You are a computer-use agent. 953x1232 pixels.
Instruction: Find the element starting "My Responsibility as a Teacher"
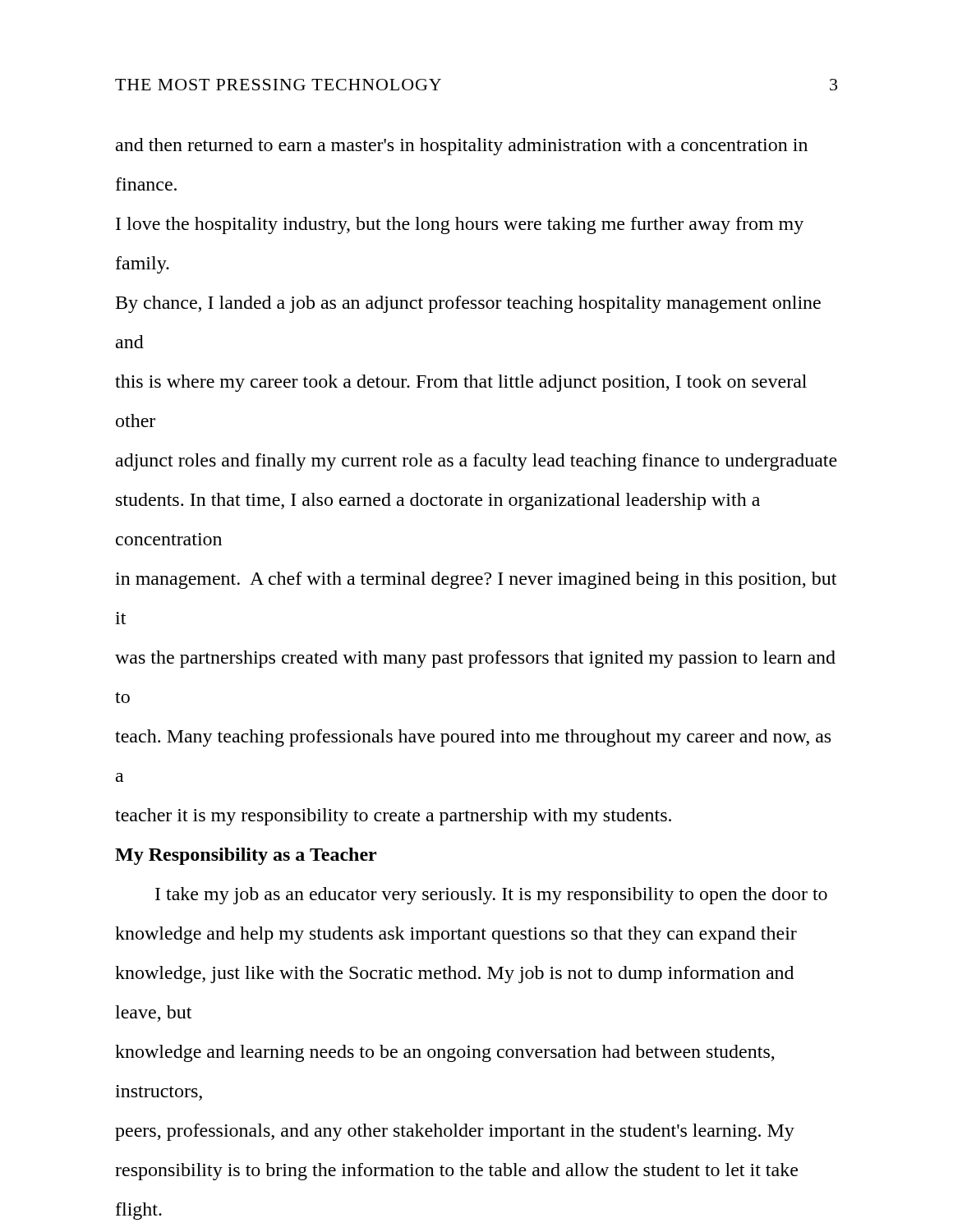coord(246,854)
